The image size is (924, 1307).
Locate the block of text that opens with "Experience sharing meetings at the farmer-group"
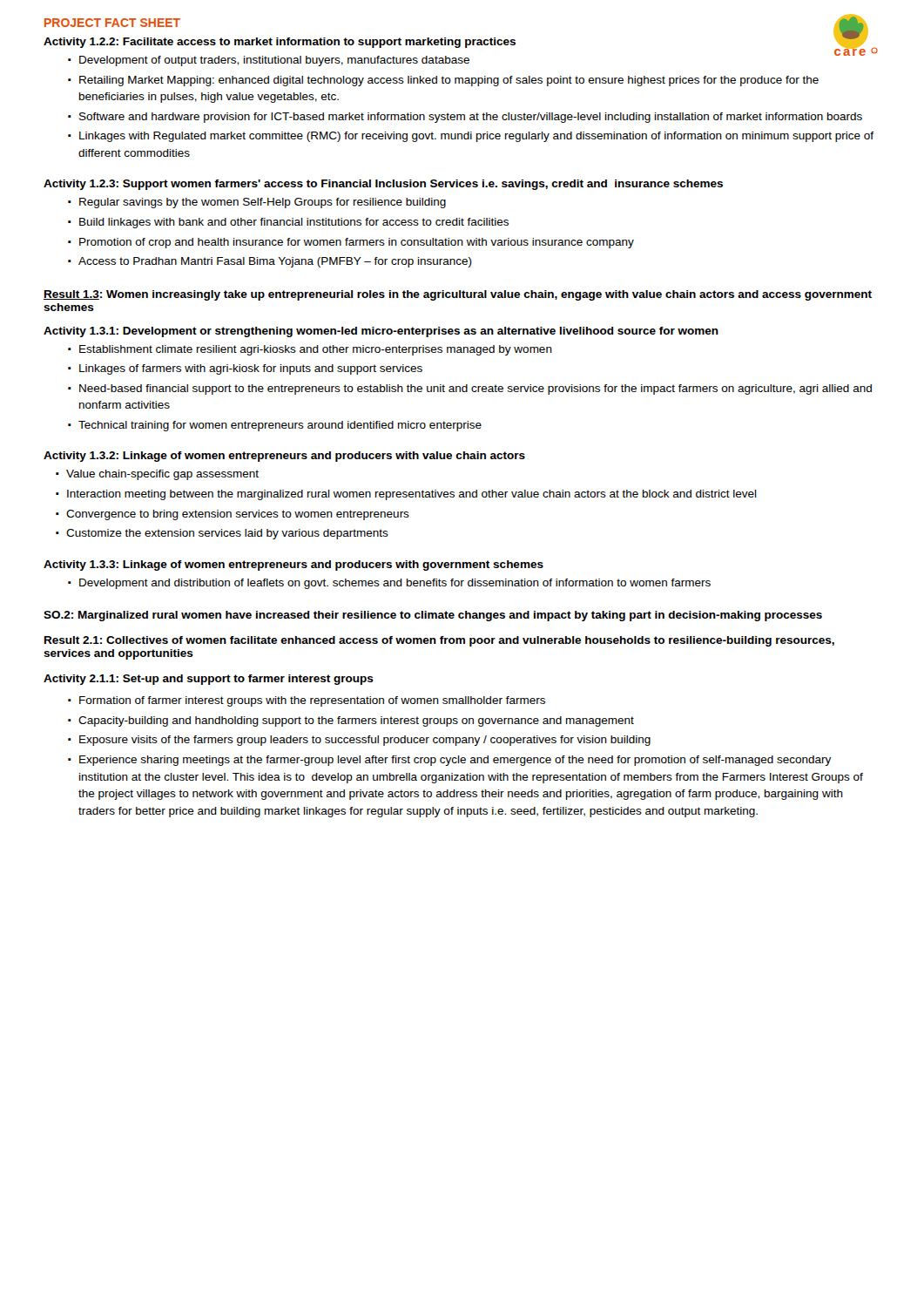pyautogui.click(x=471, y=785)
